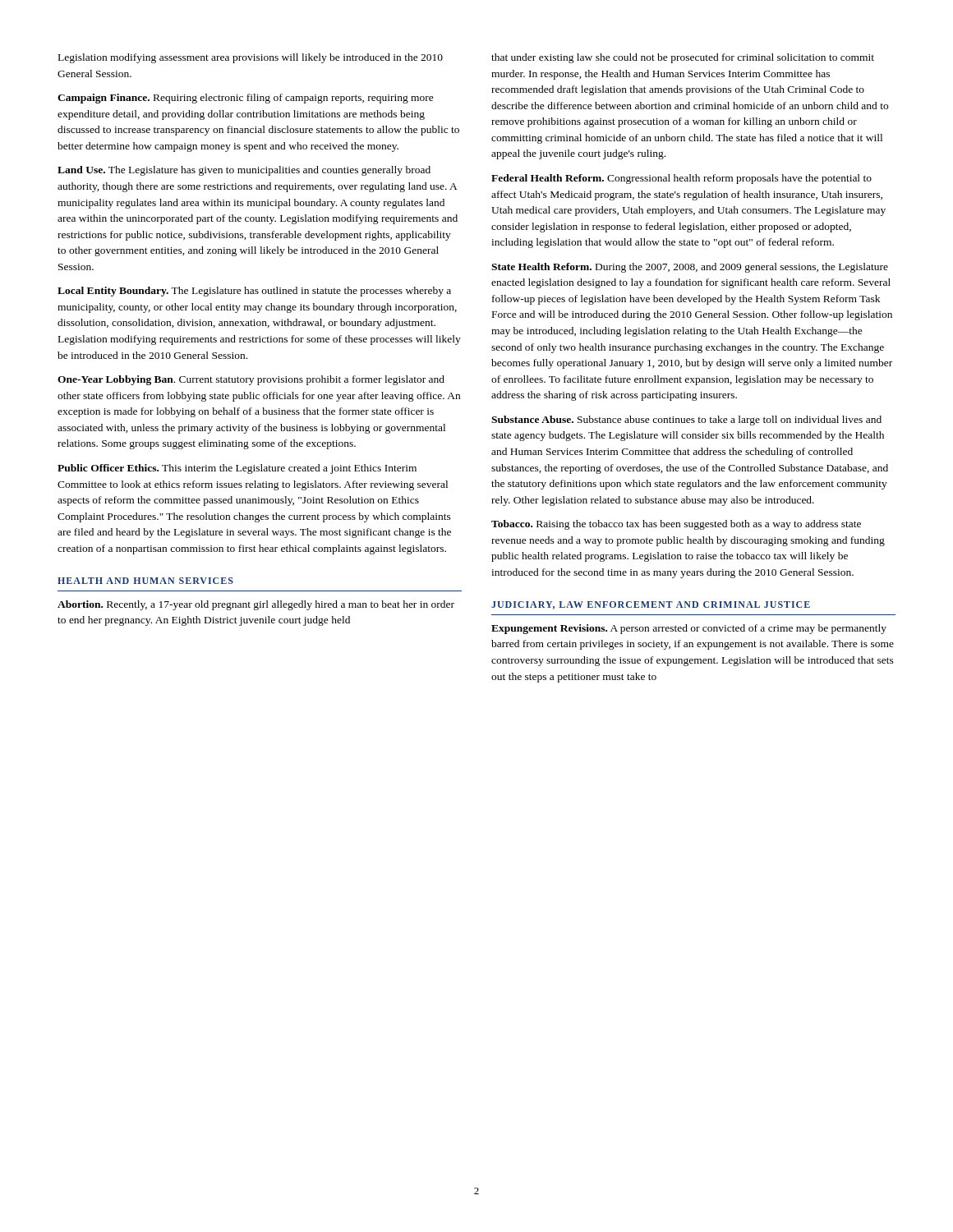953x1232 pixels.
Task: Locate the text block that says "Public Officer Ethics. This interim"
Action: (x=254, y=508)
